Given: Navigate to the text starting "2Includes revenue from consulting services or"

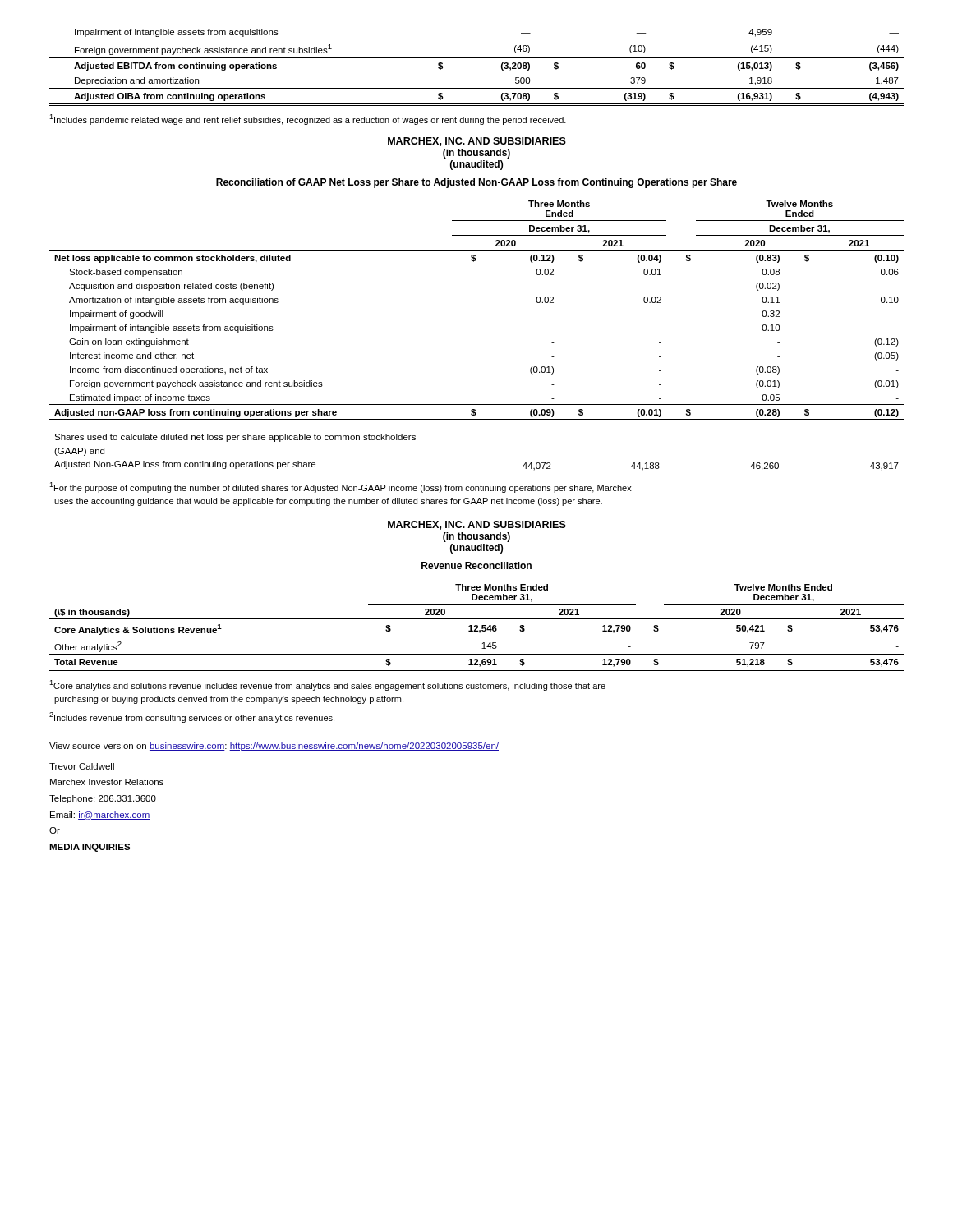Looking at the screenshot, I should coord(192,716).
